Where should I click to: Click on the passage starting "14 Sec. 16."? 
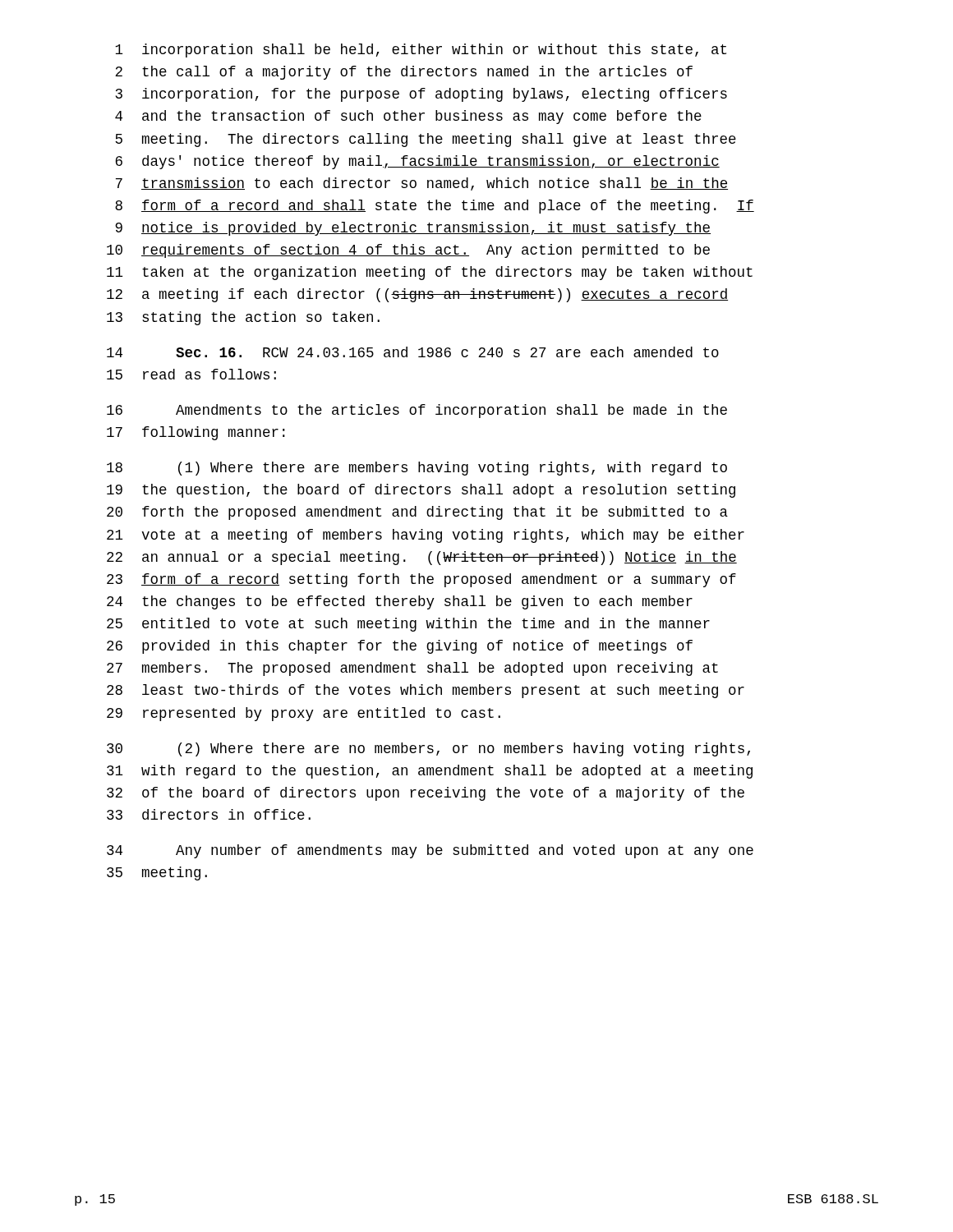(486, 364)
